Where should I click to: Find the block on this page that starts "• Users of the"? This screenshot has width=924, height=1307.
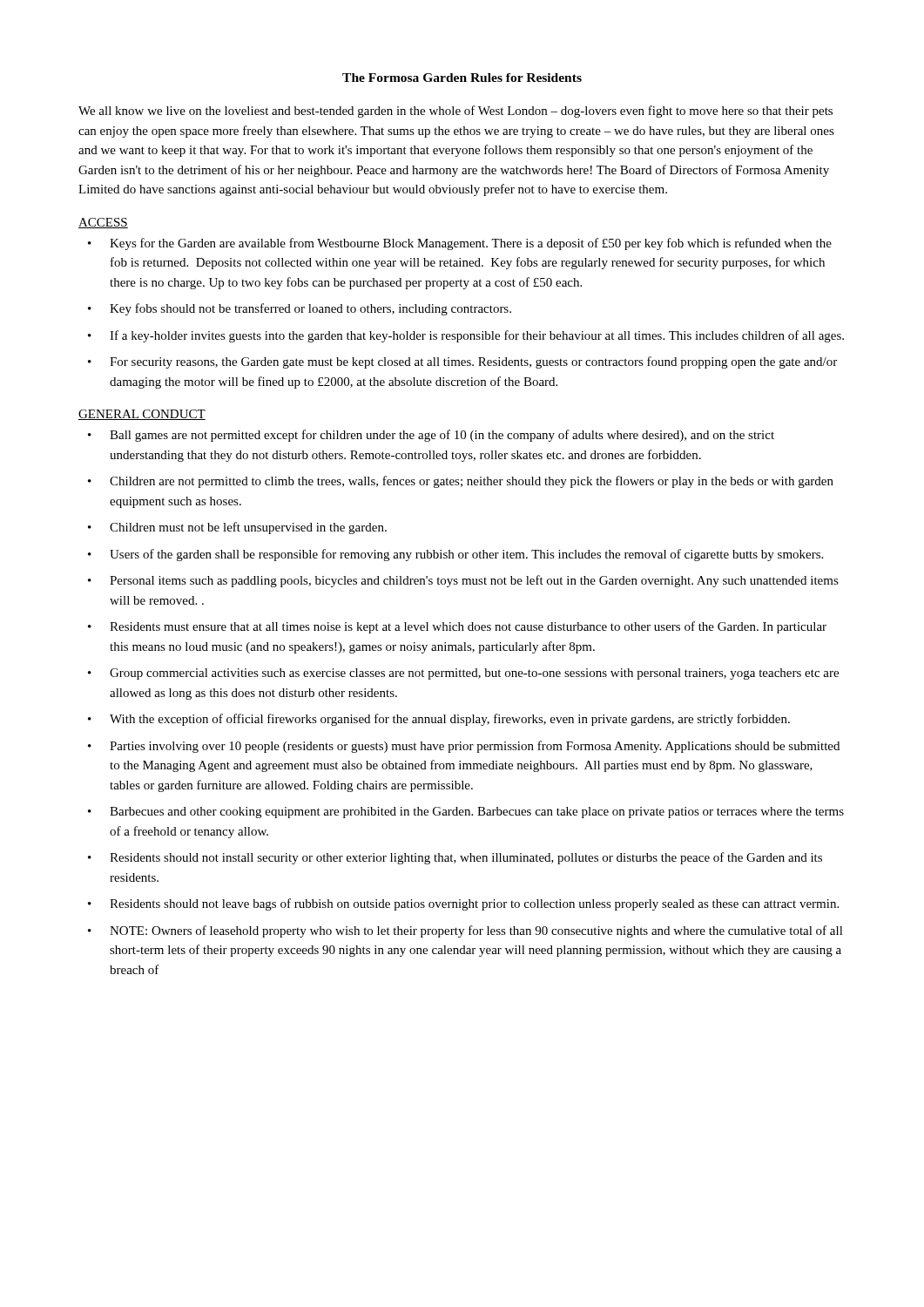pyautogui.click(x=466, y=554)
